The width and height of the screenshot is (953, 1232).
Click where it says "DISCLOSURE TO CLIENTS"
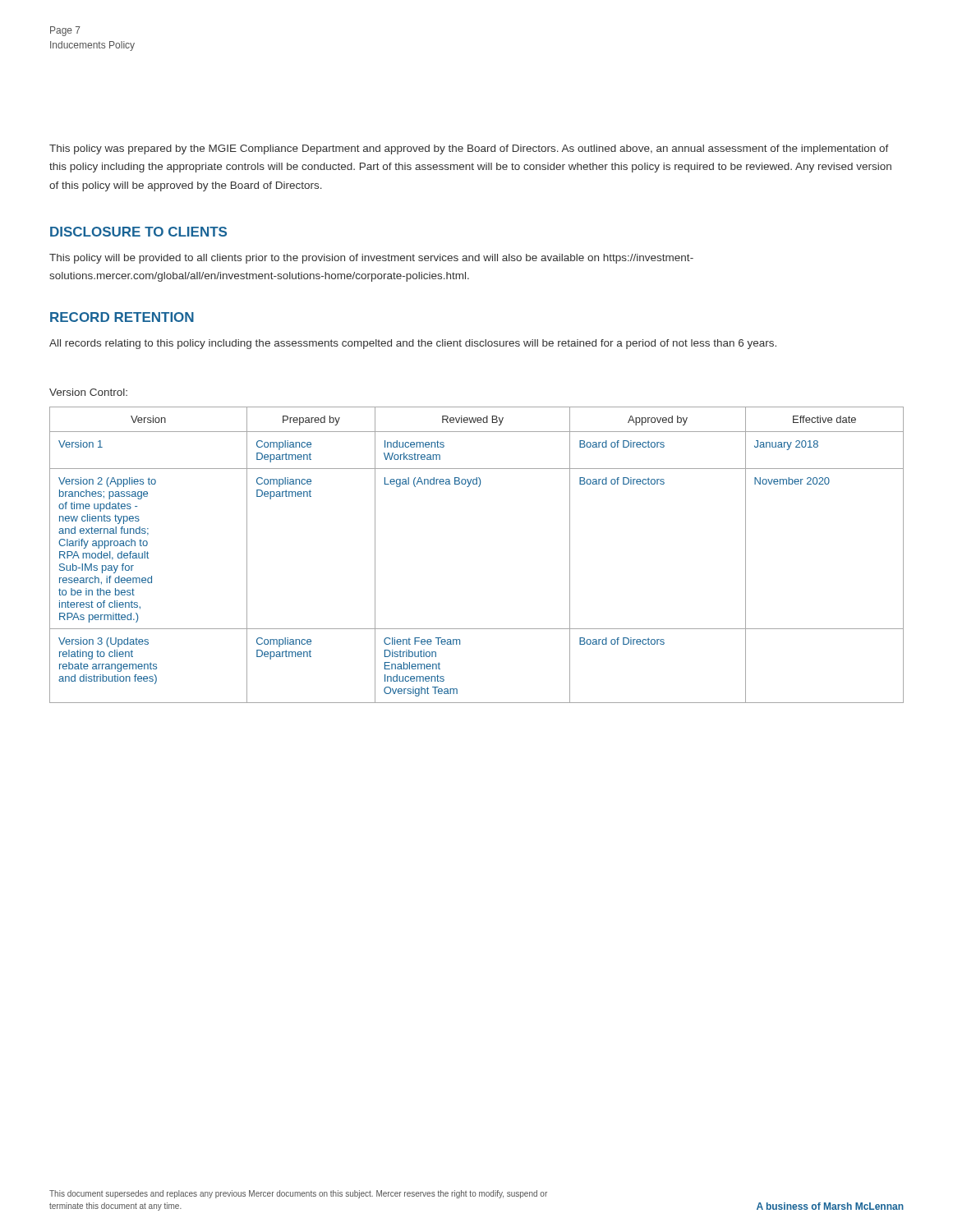(x=138, y=232)
